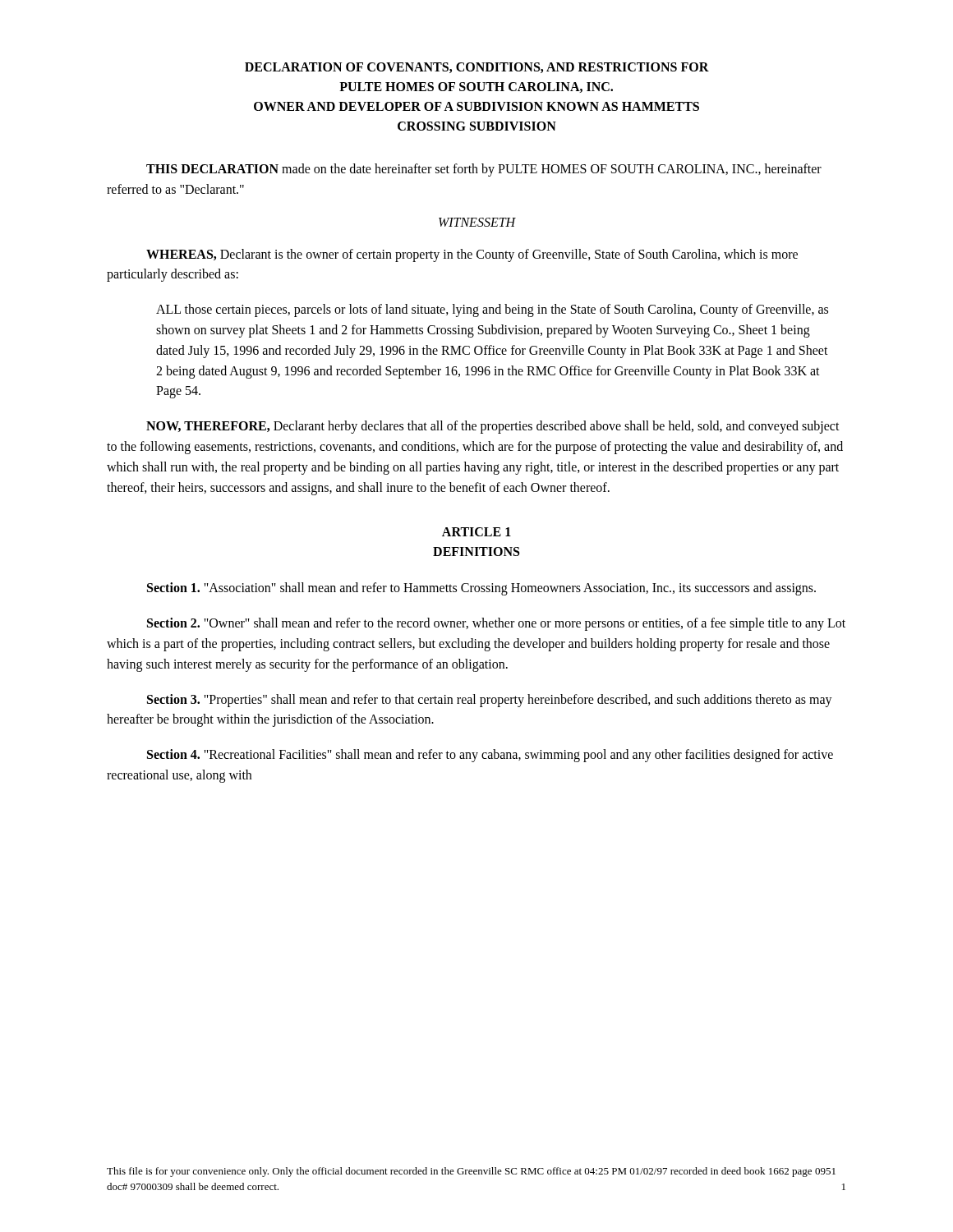
Task: Find the text block that reads "NOW, THEREFORE, Declarant herby declares"
Action: point(475,457)
